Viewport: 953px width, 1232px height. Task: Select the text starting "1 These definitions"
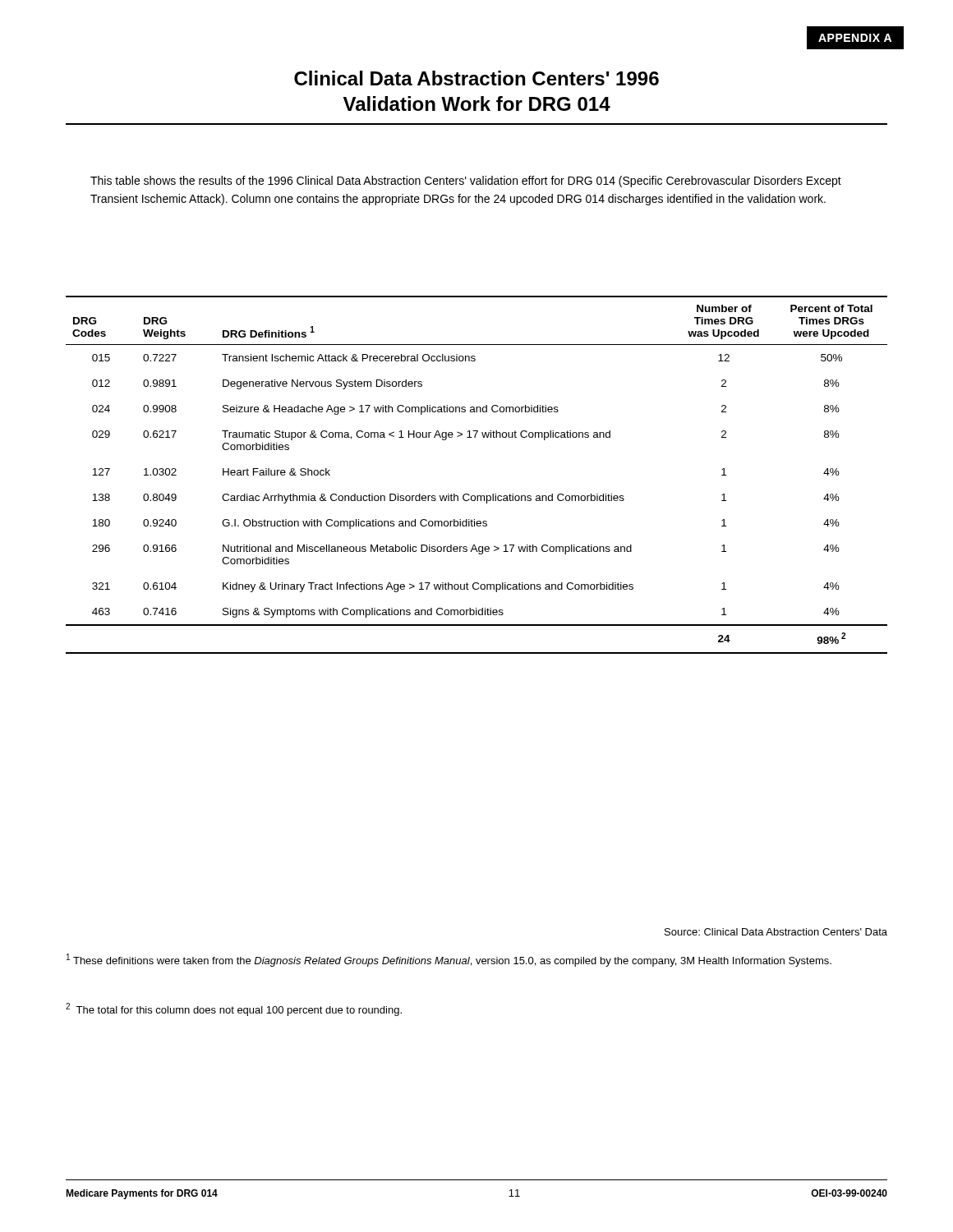tap(449, 960)
